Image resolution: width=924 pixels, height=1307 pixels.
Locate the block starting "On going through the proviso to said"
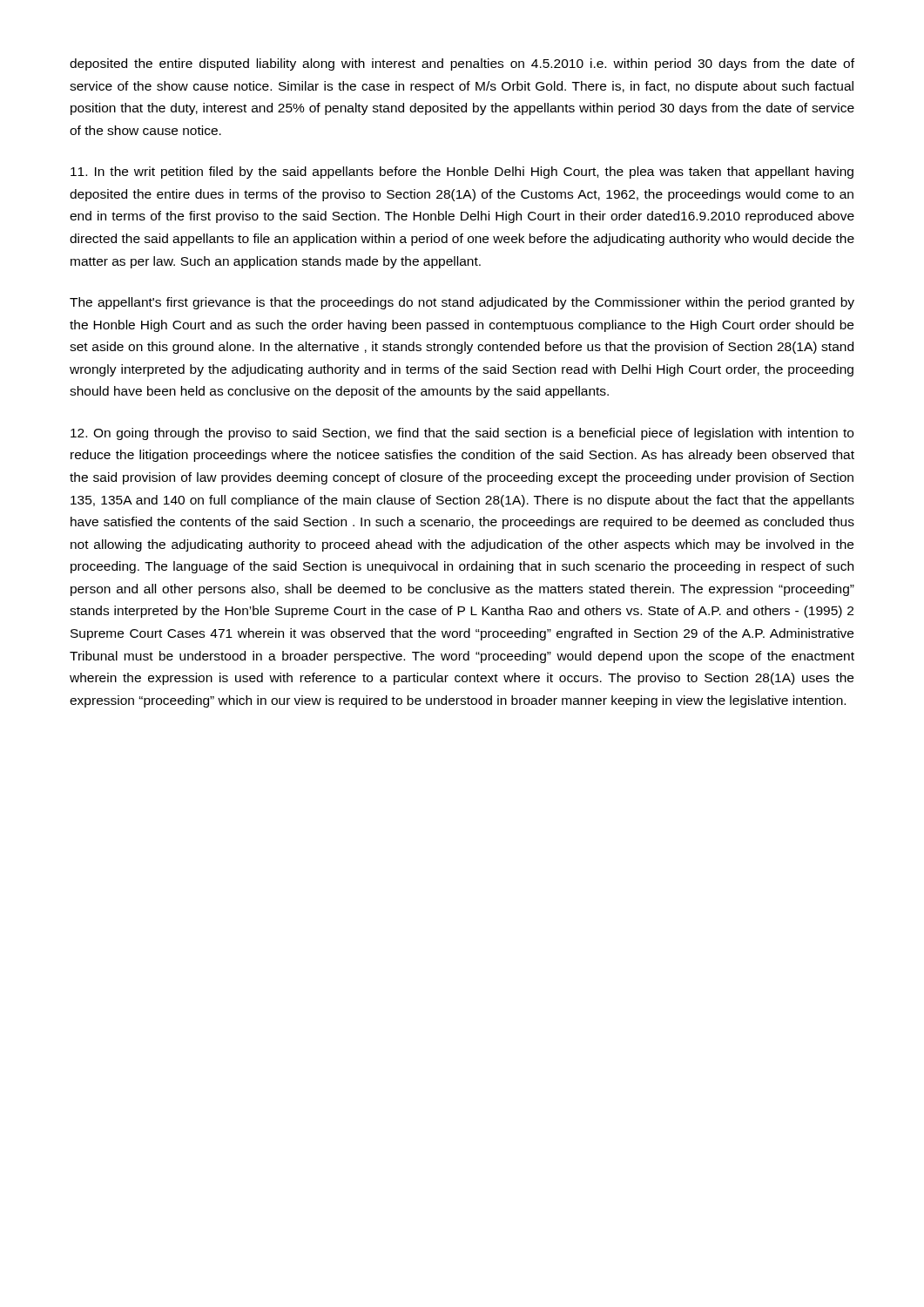coord(462,566)
